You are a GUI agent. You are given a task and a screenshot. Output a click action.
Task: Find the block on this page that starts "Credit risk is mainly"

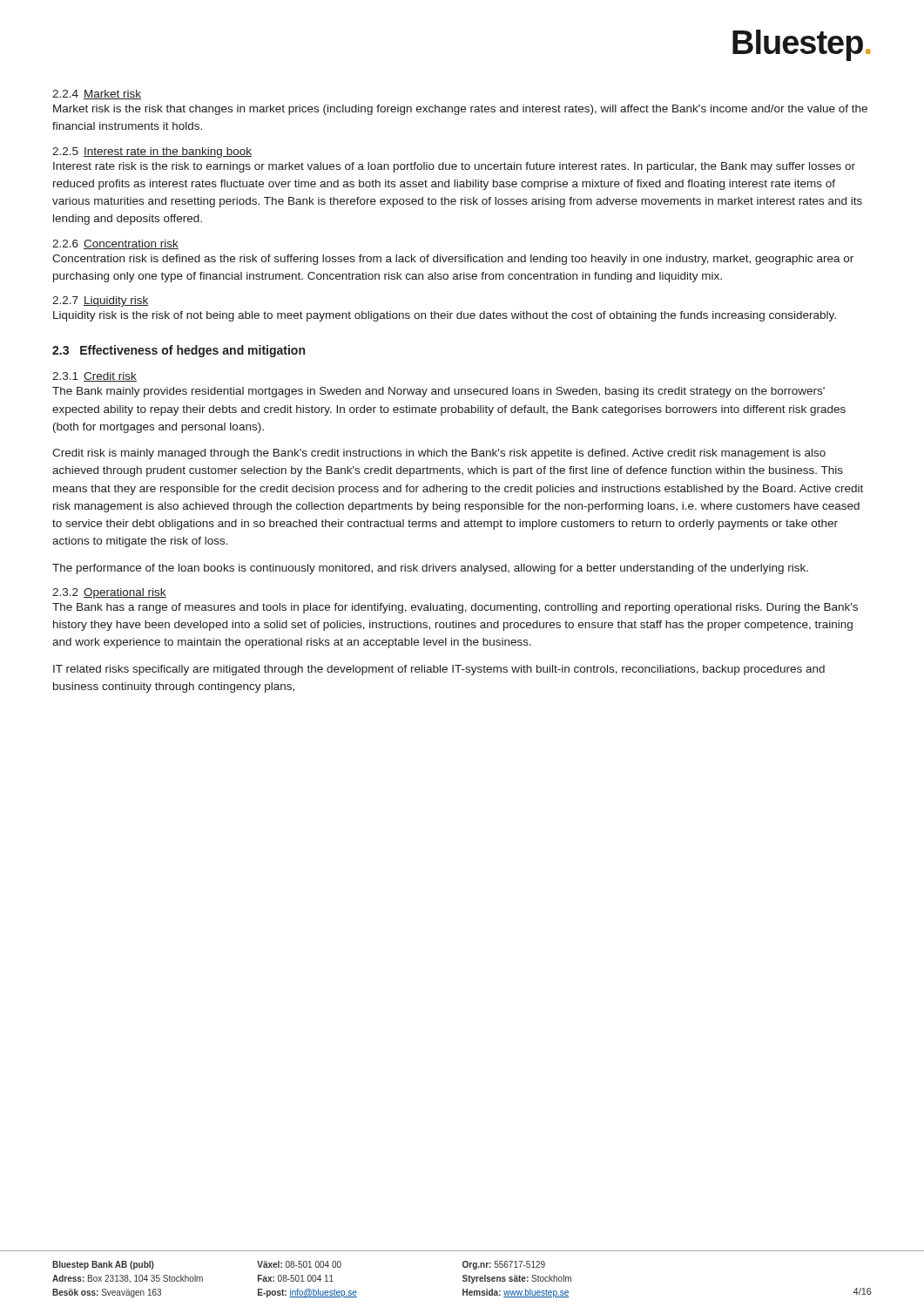462,497
